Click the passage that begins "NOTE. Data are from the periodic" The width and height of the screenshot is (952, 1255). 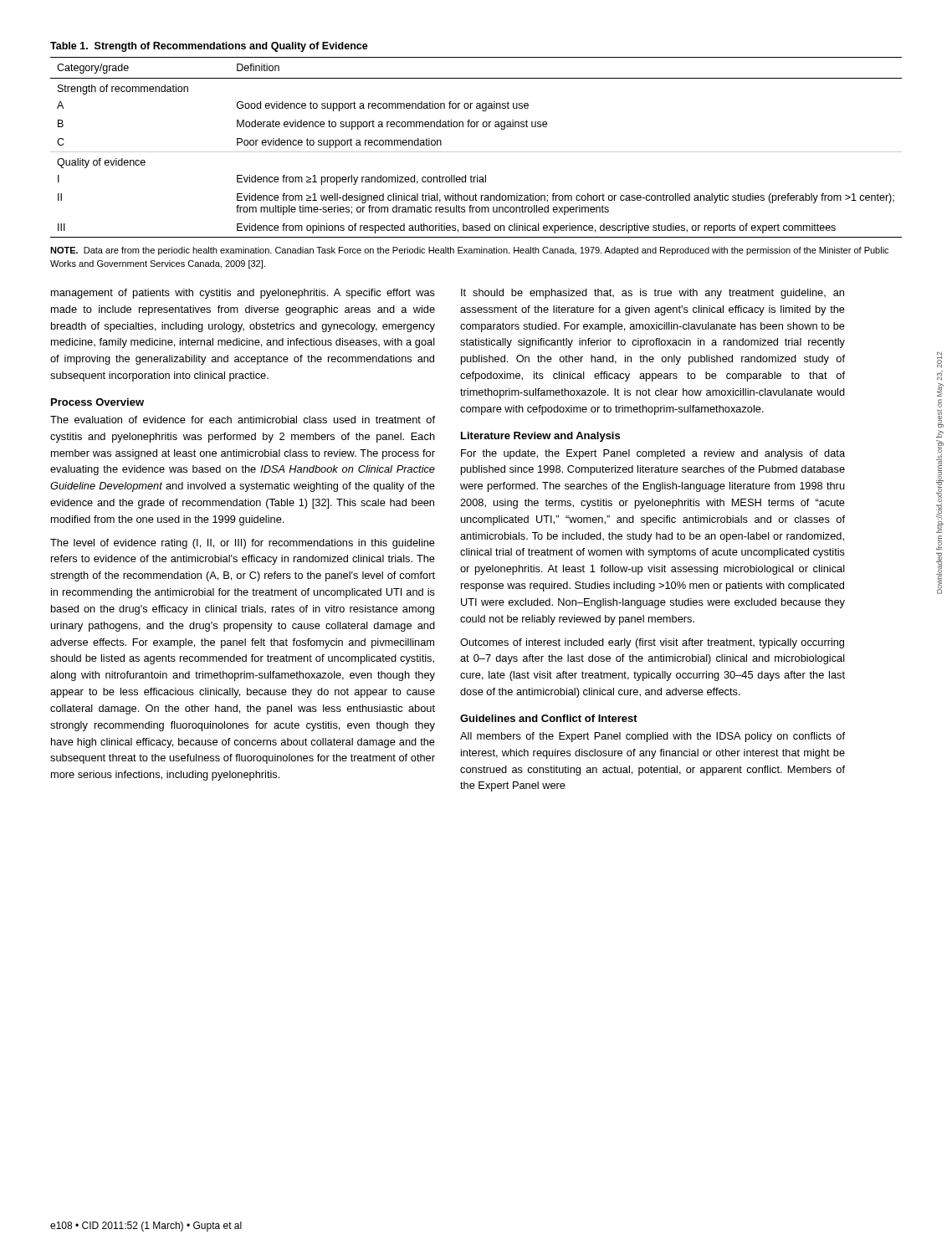(x=470, y=257)
